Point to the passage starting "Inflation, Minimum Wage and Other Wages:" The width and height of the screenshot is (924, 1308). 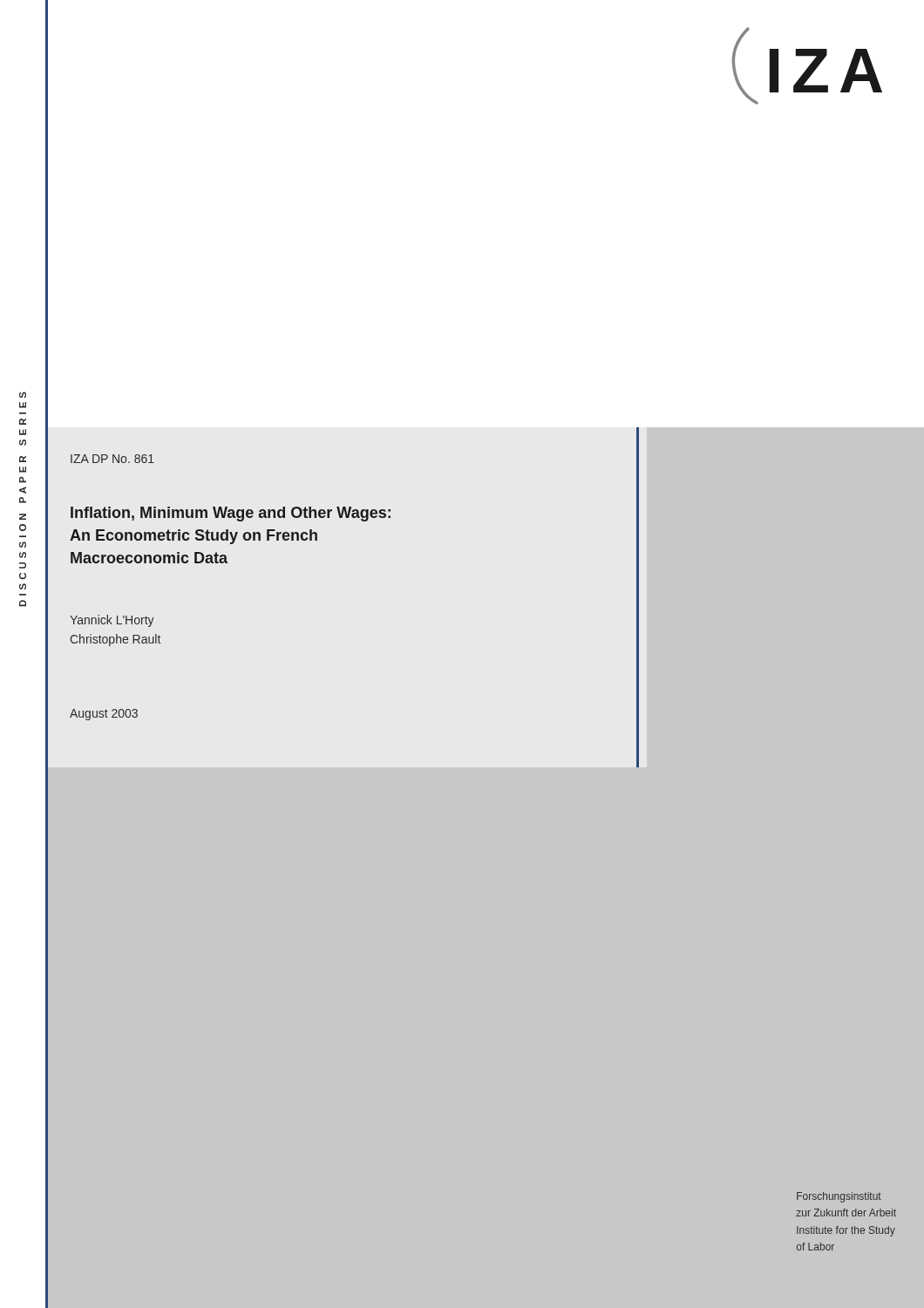click(x=231, y=535)
